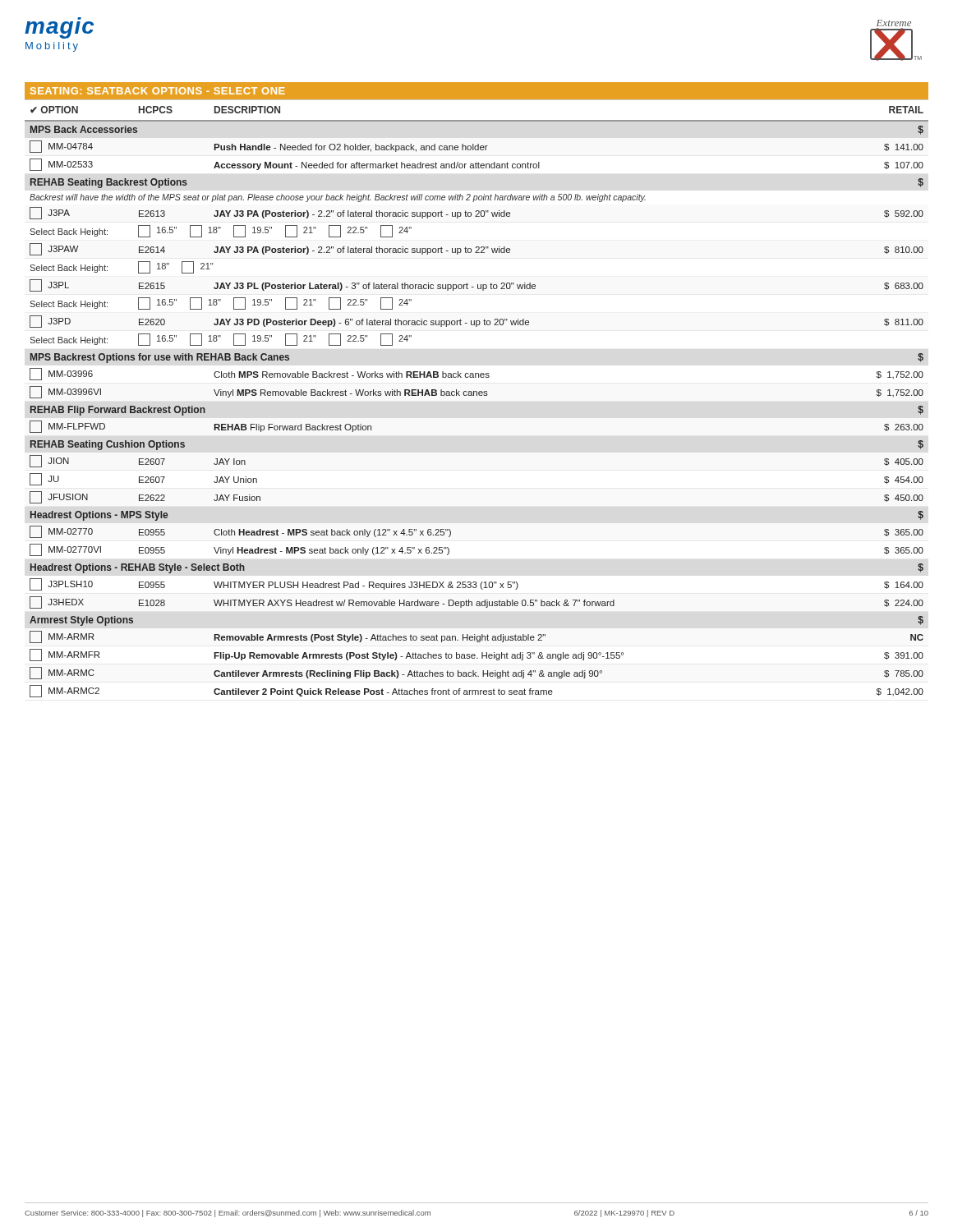
Task: Click the table
Action: coord(476,391)
